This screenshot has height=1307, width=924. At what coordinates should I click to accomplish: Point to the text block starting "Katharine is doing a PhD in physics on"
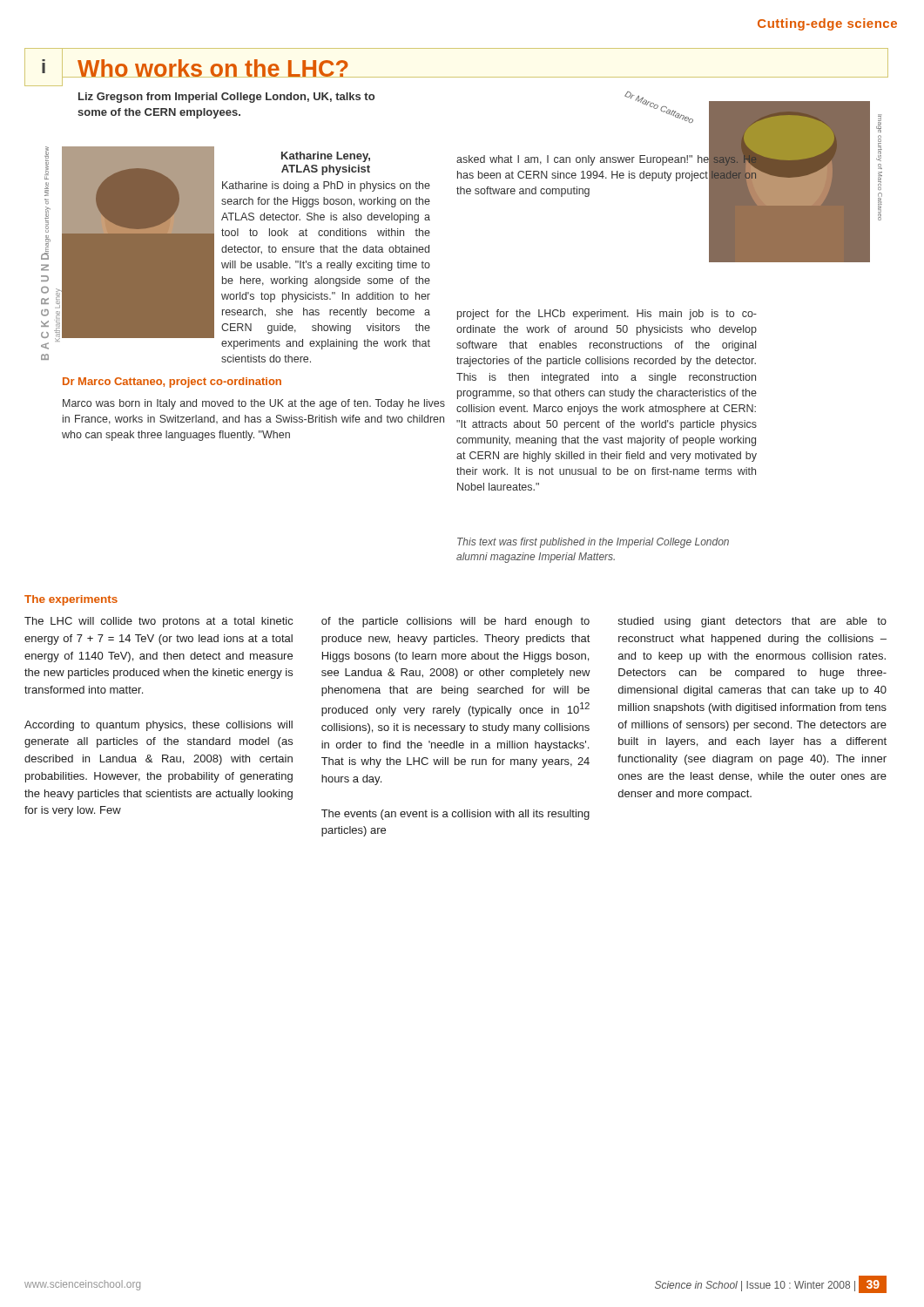(x=326, y=272)
